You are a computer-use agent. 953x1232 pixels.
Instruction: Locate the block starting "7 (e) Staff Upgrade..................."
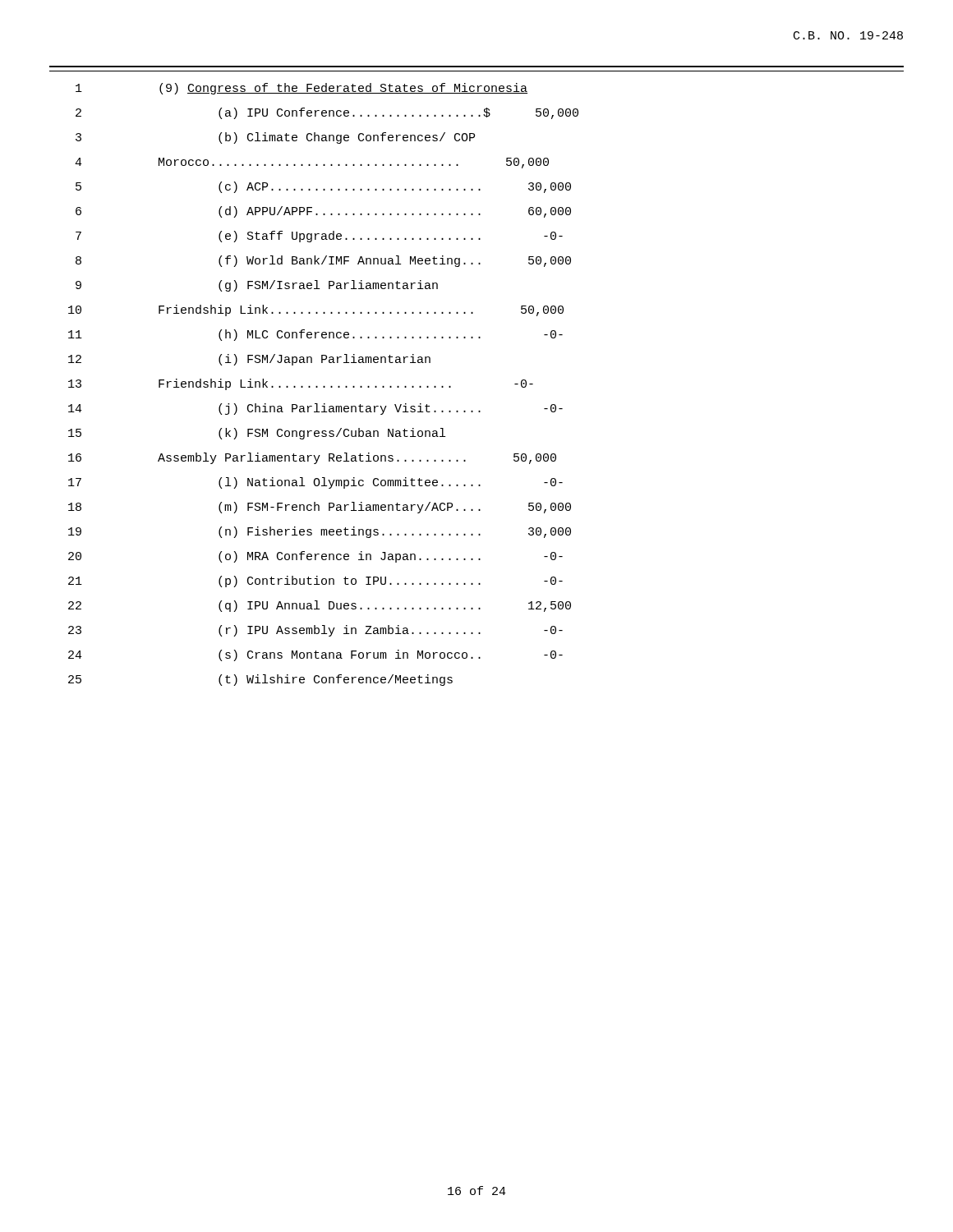click(476, 237)
